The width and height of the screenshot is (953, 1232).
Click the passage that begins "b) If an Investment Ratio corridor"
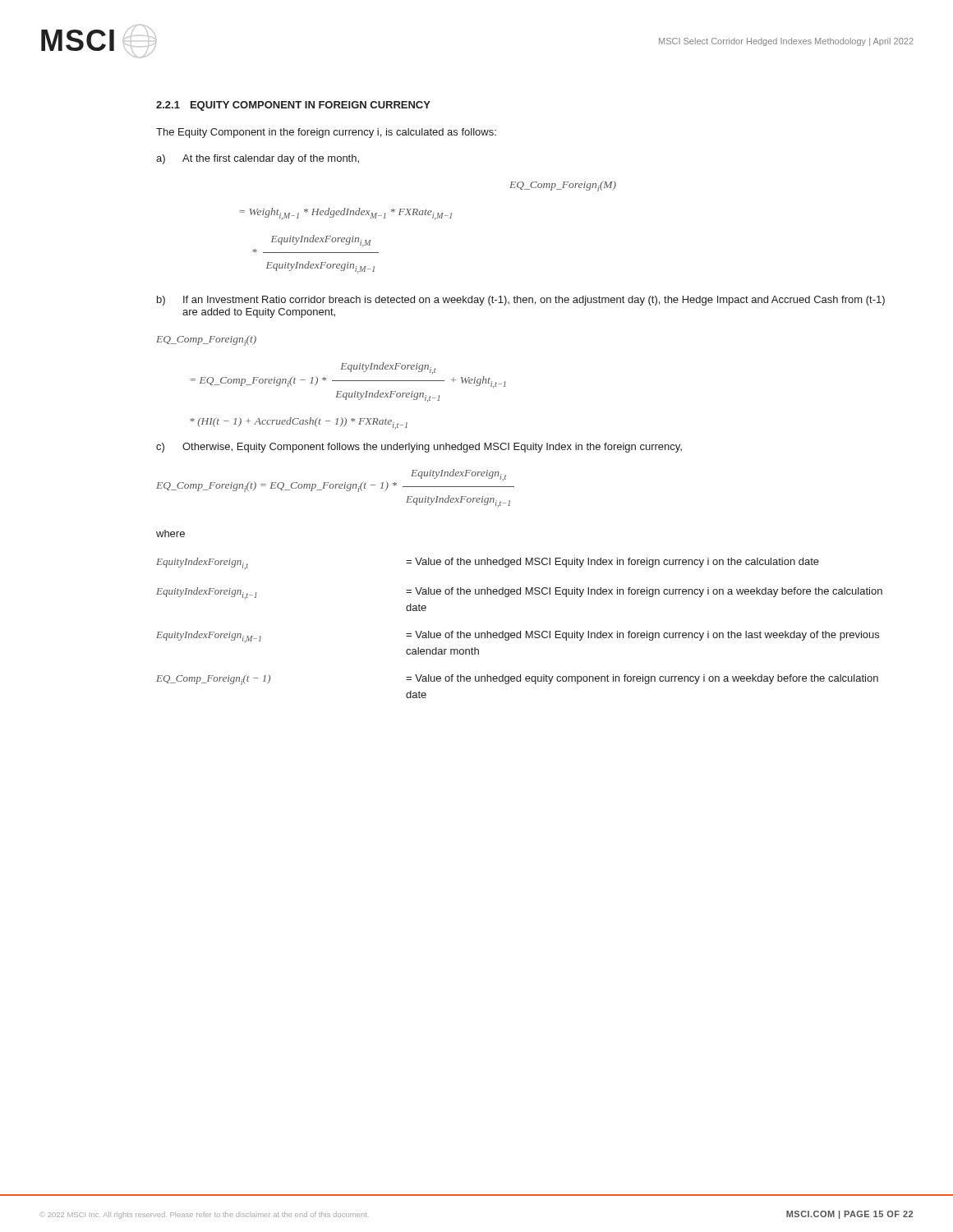pos(522,306)
